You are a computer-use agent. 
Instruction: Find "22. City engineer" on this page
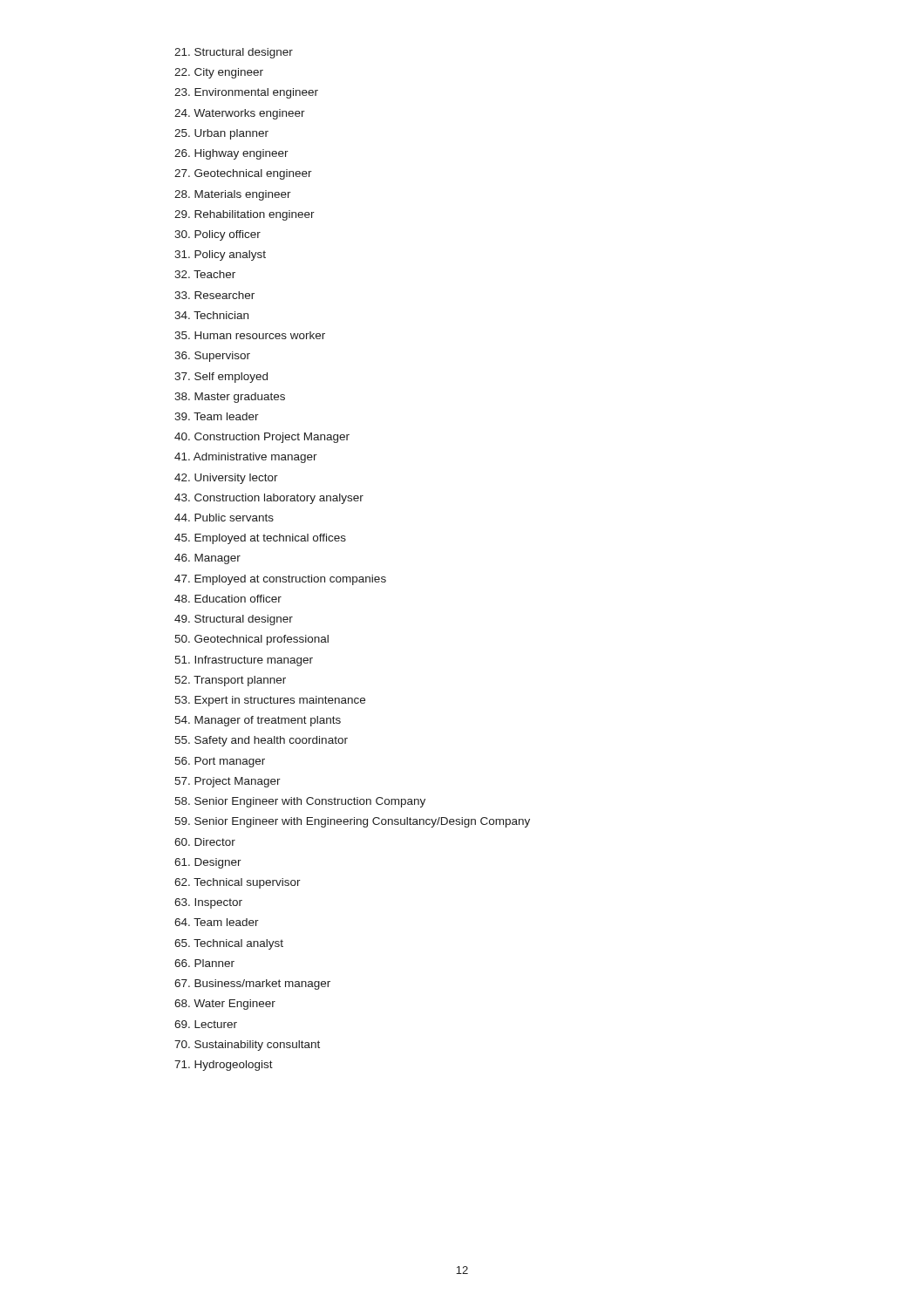219,72
